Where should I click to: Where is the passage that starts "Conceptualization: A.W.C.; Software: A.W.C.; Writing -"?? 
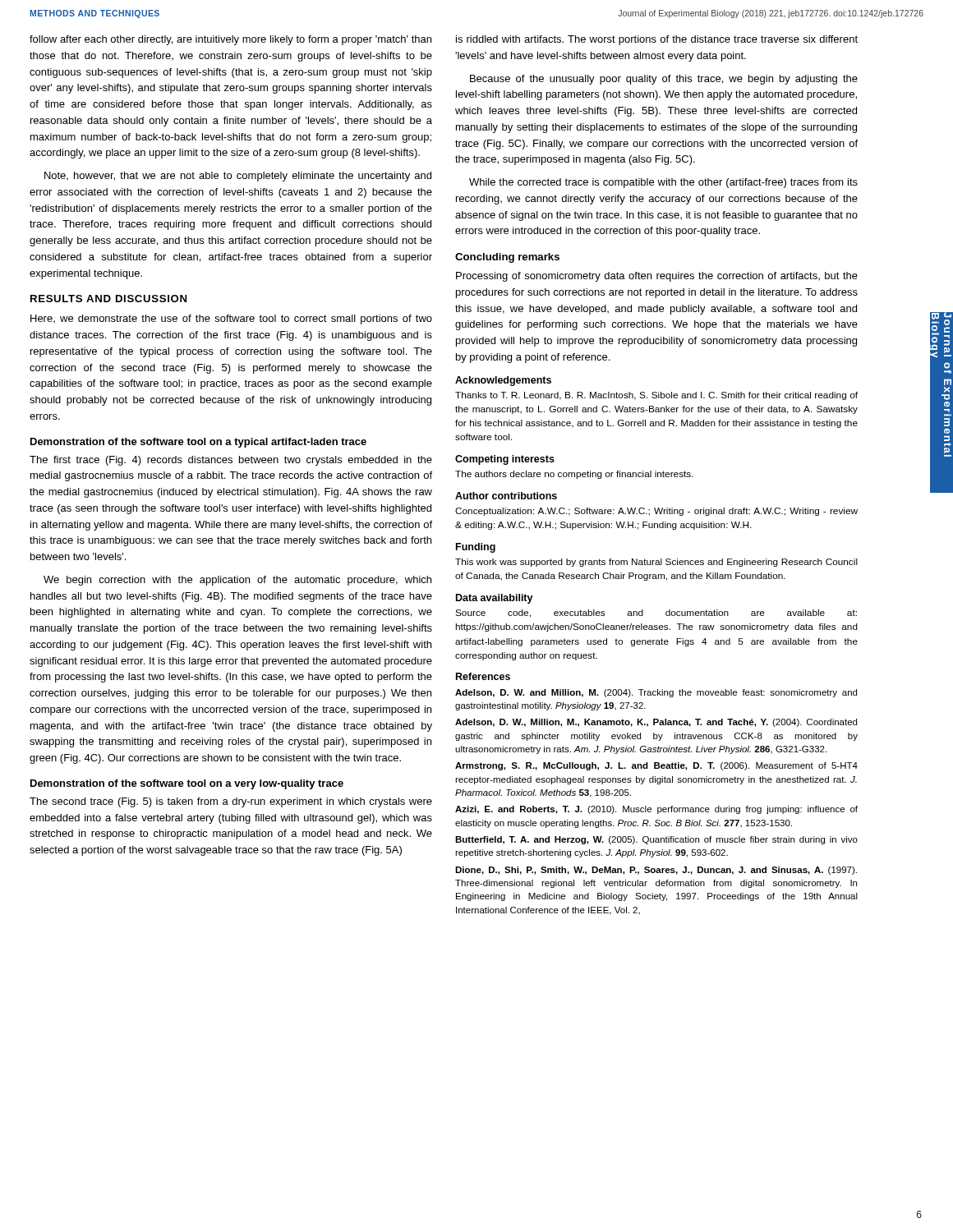(x=656, y=518)
